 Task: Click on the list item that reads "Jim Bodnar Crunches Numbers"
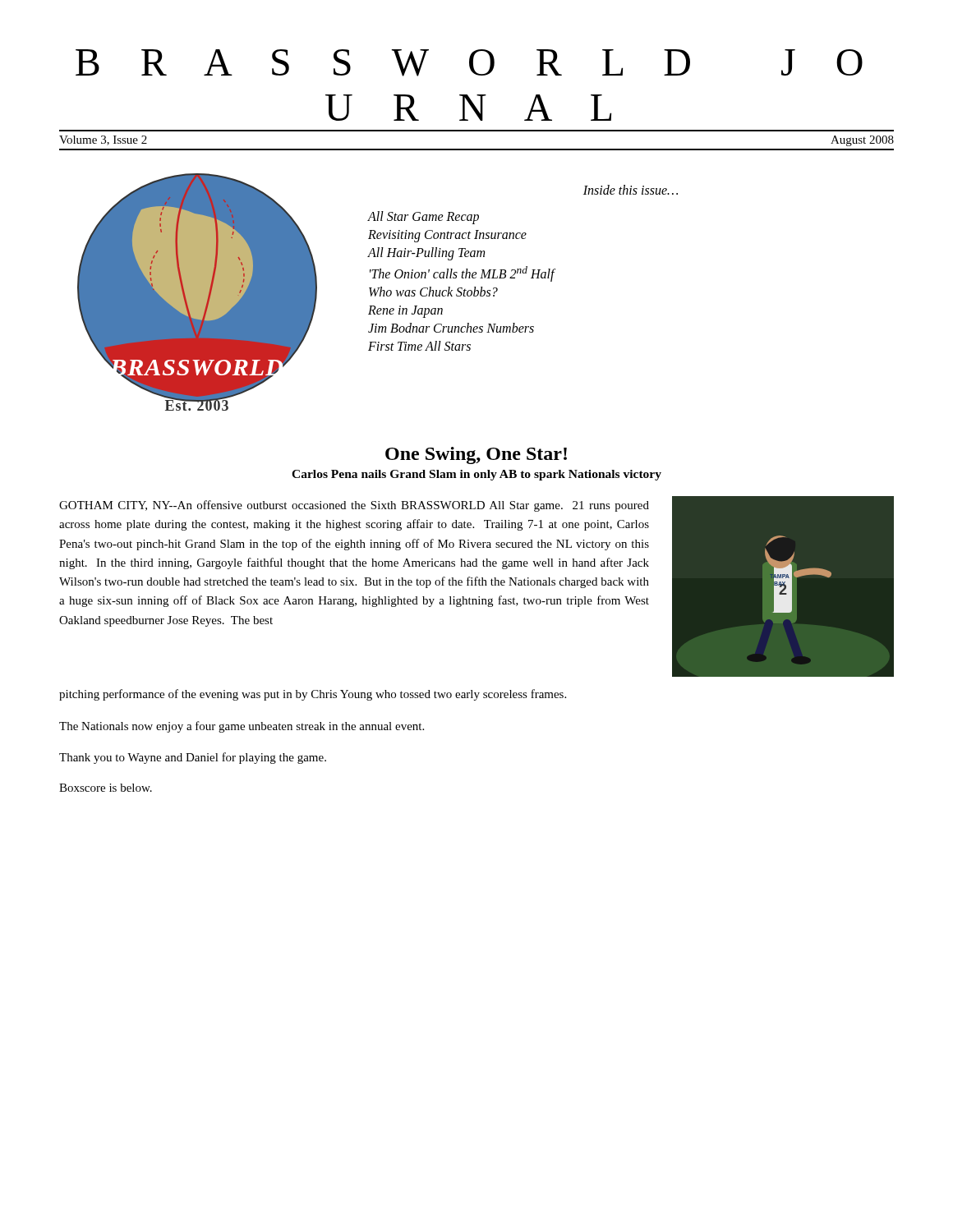click(x=451, y=328)
